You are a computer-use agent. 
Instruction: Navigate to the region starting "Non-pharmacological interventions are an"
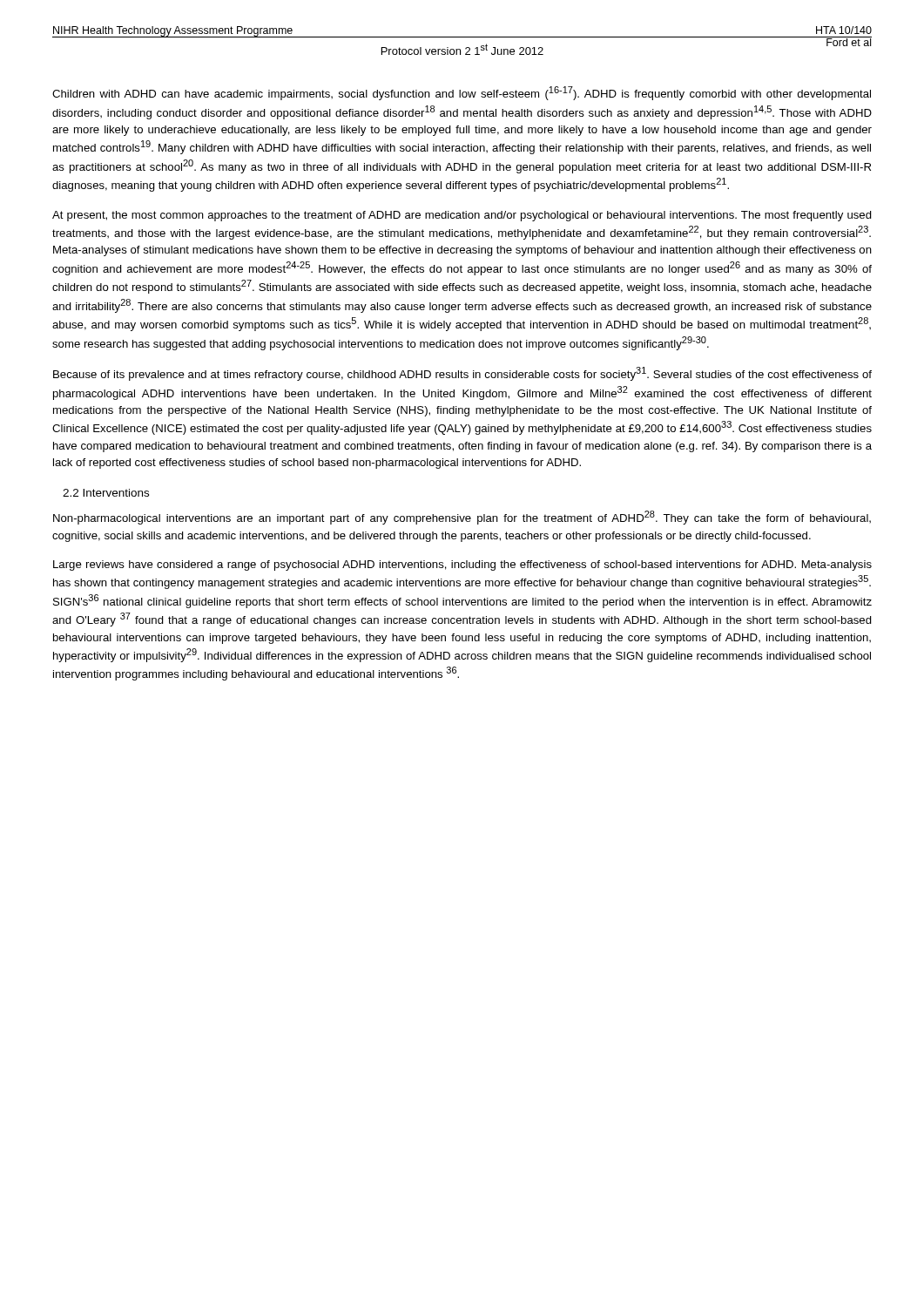click(x=462, y=526)
